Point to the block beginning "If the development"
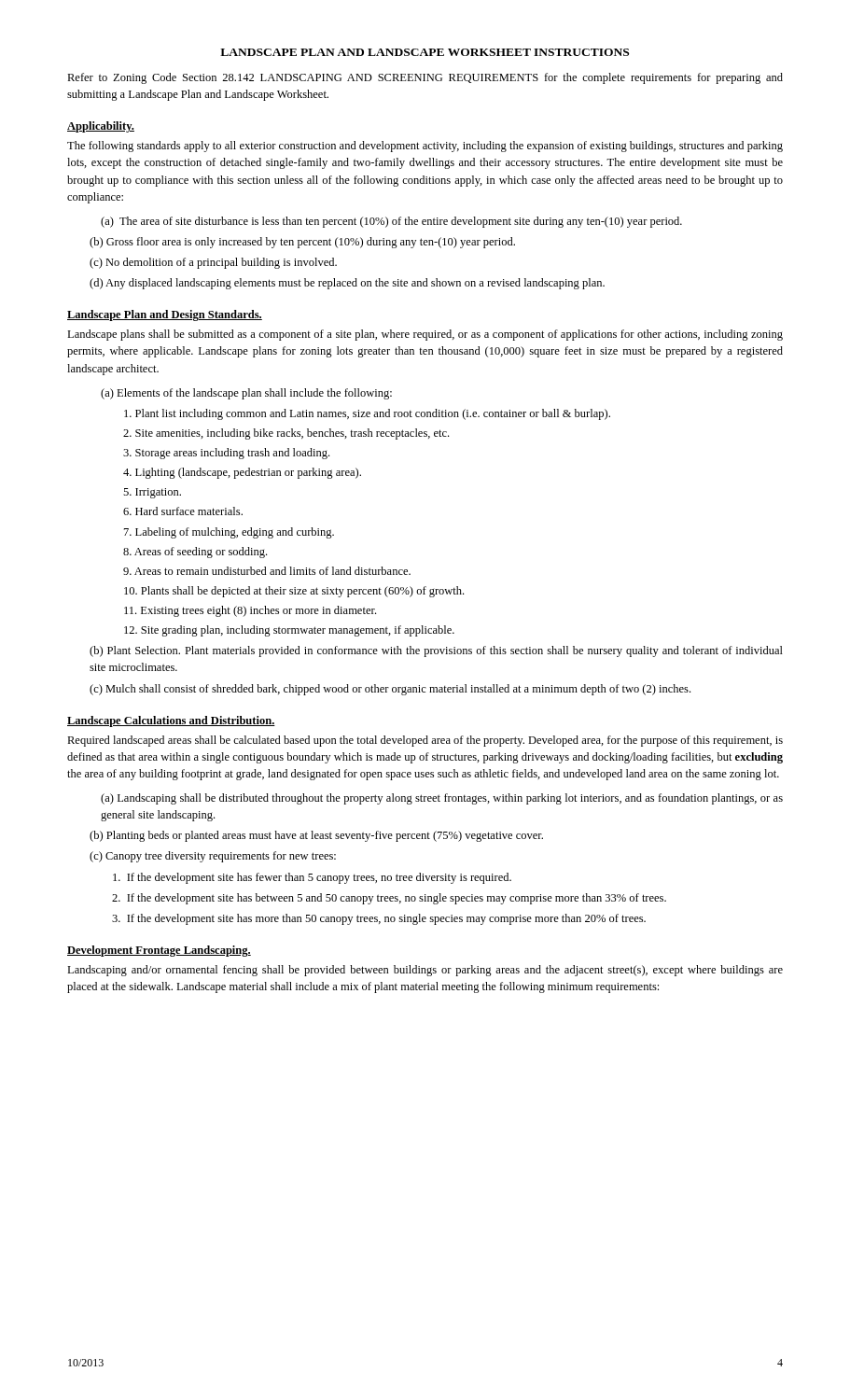 tap(312, 877)
